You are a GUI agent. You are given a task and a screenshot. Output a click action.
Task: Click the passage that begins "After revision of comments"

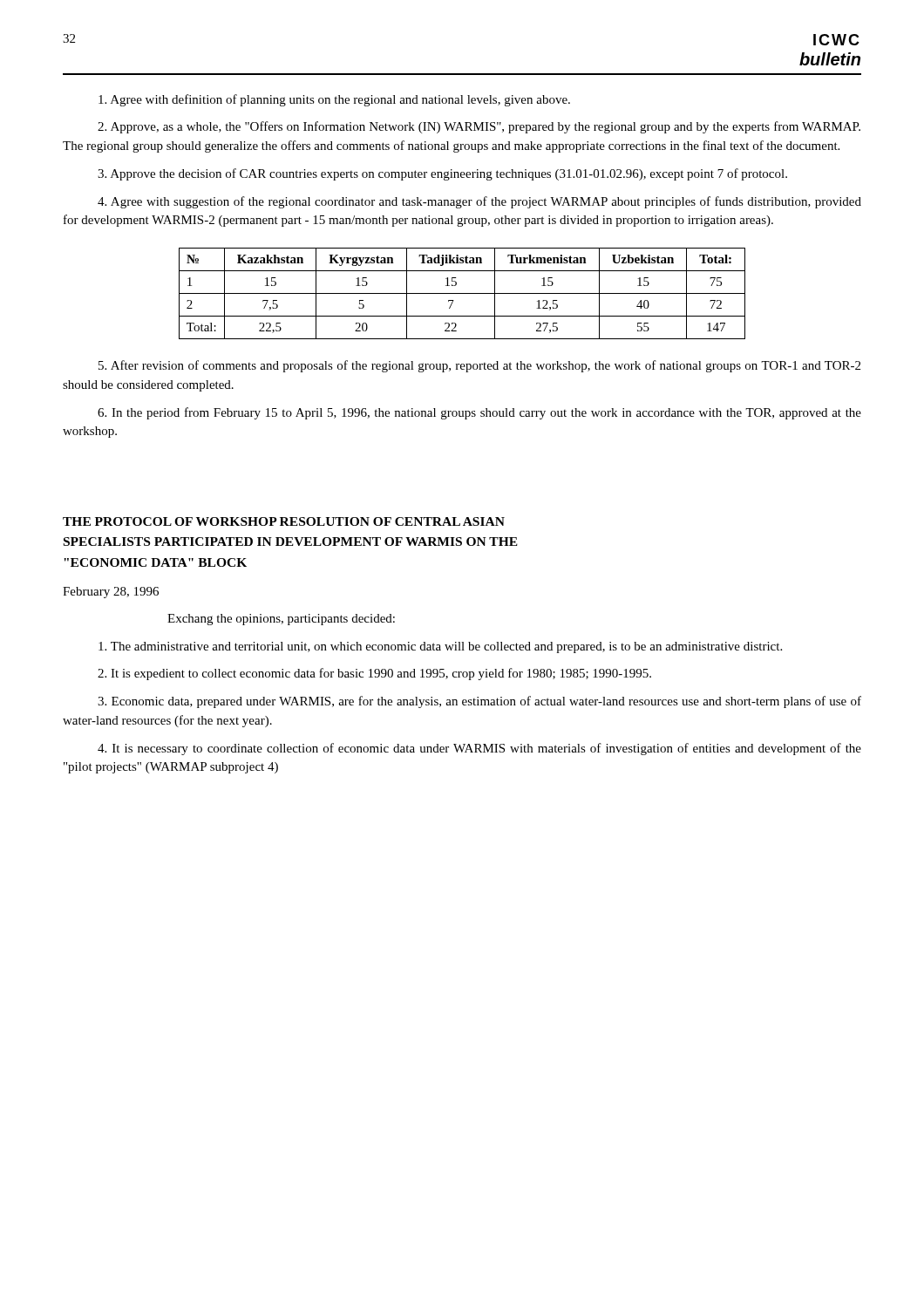tap(462, 375)
